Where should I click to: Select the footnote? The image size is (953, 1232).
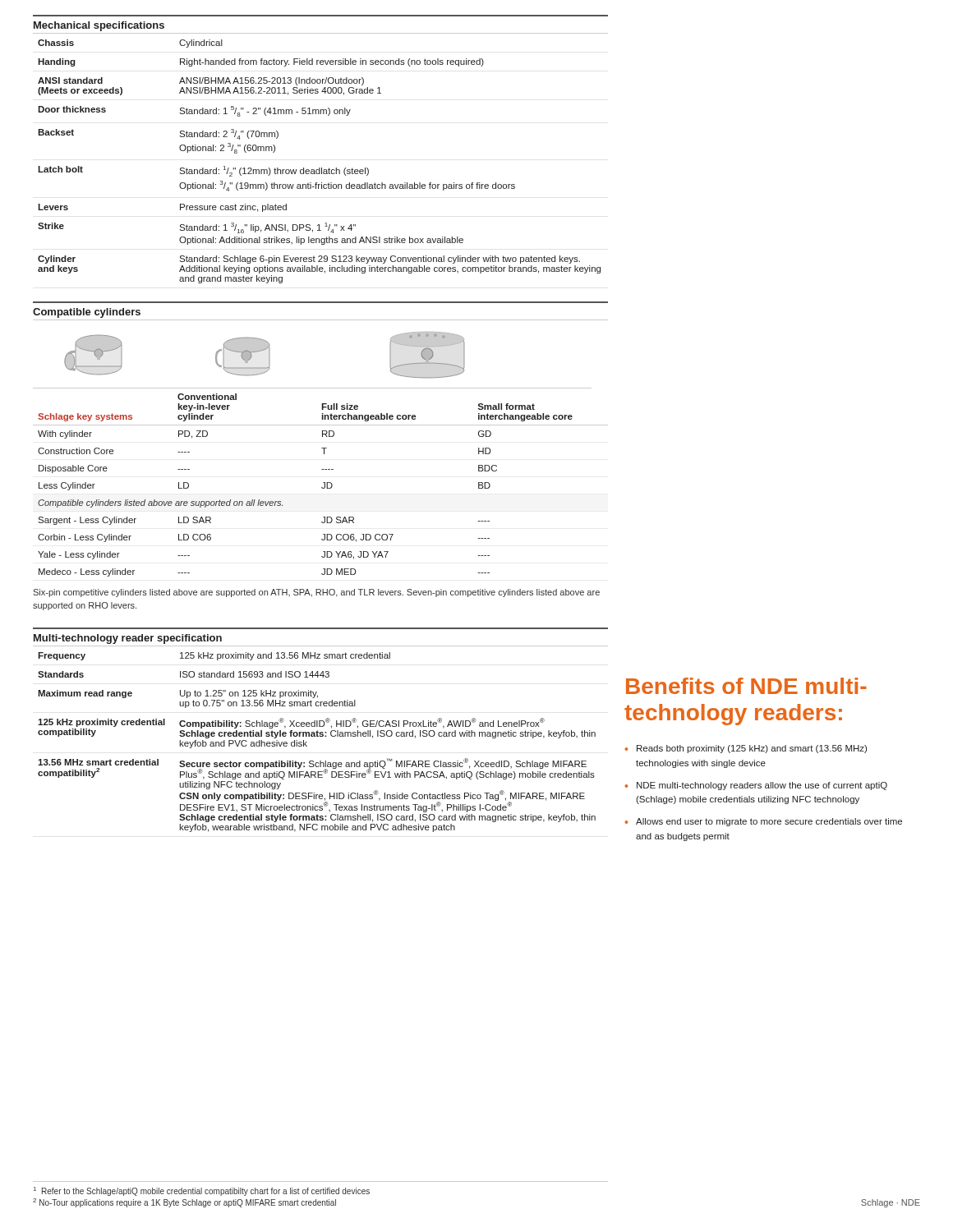[201, 1196]
